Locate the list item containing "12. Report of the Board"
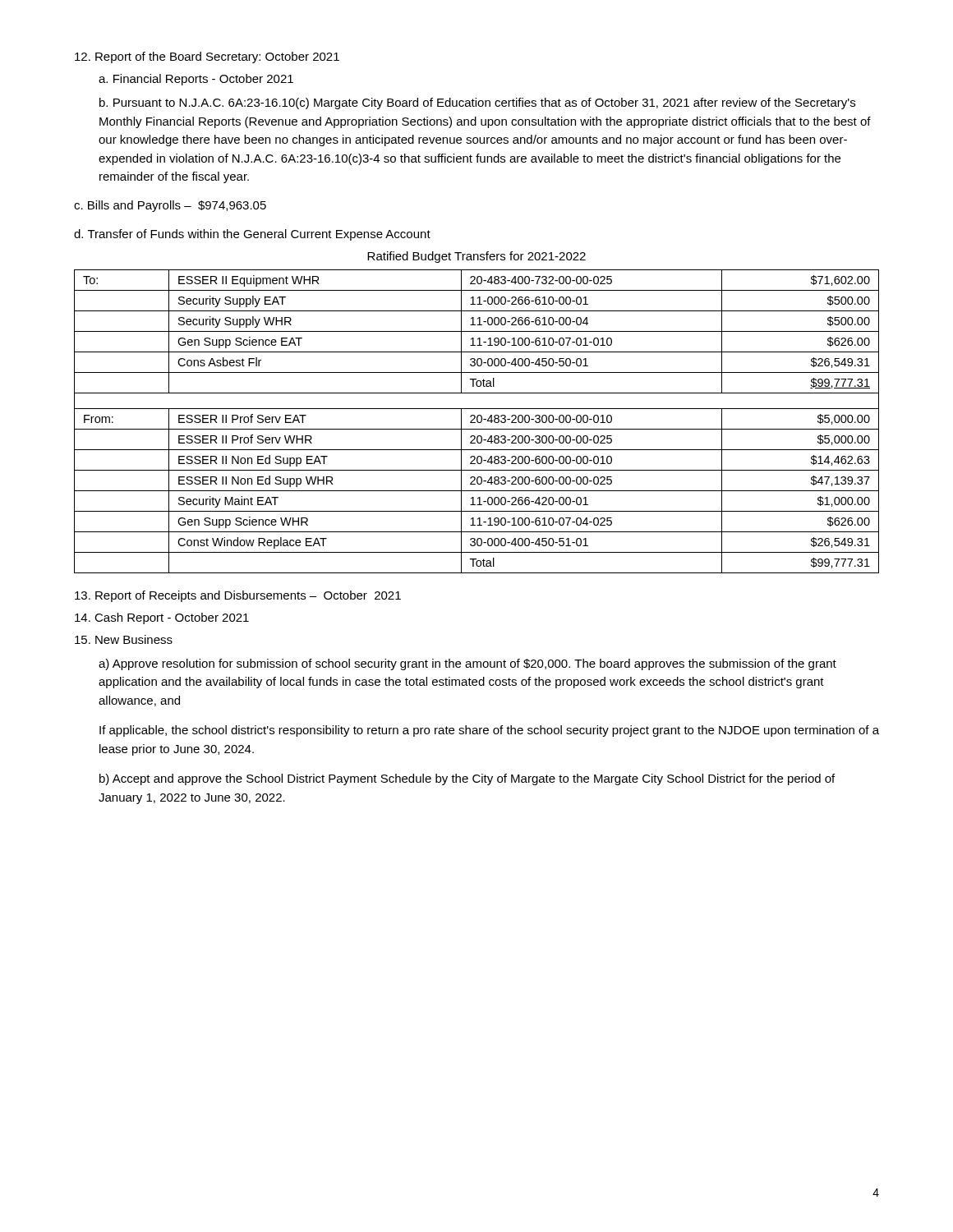Screen dimensions: 1232x953 point(207,56)
